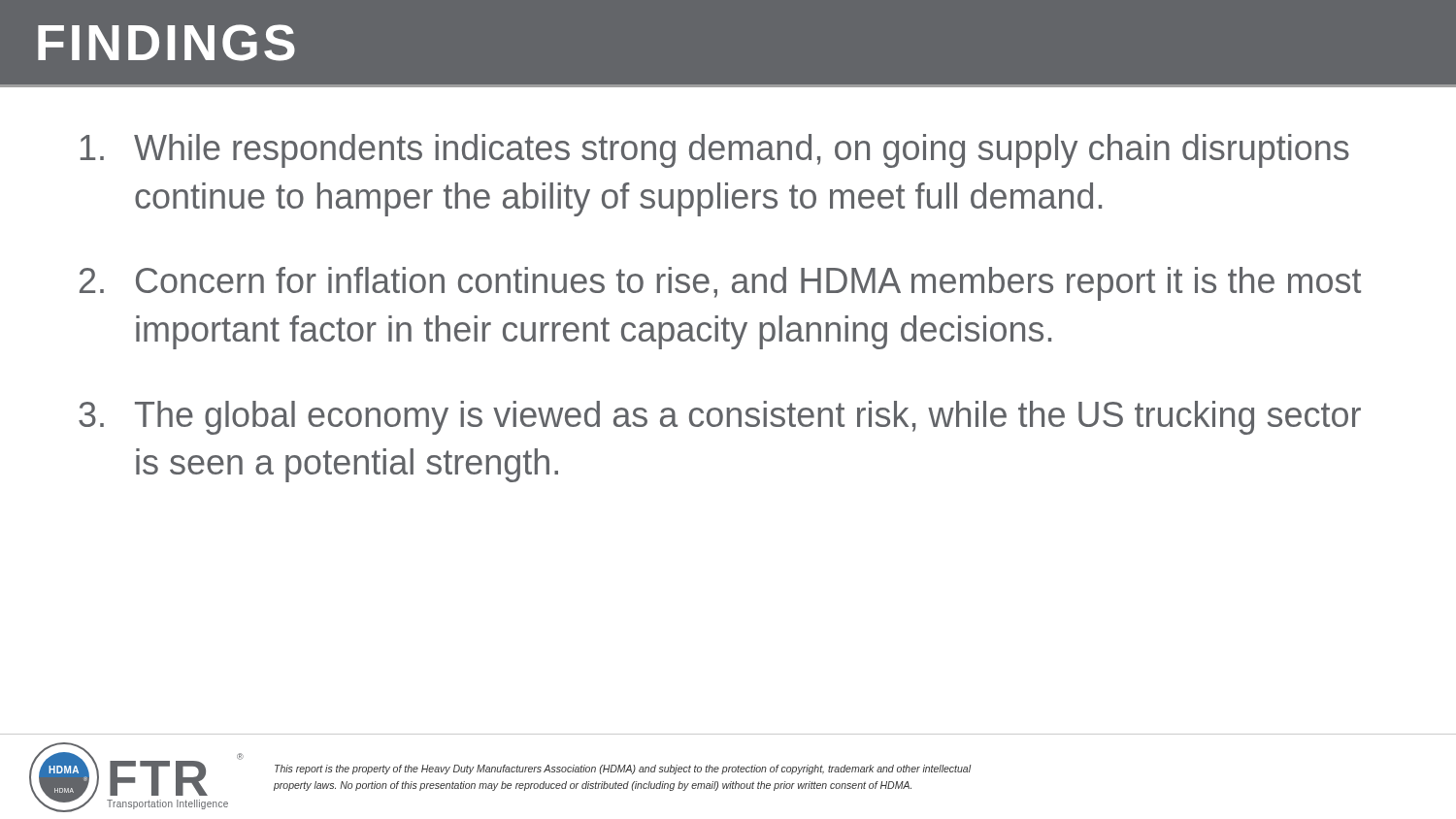The image size is (1456, 819).
Task: Find the text block starting "3. The global economy is viewed as a"
Action: coord(728,439)
